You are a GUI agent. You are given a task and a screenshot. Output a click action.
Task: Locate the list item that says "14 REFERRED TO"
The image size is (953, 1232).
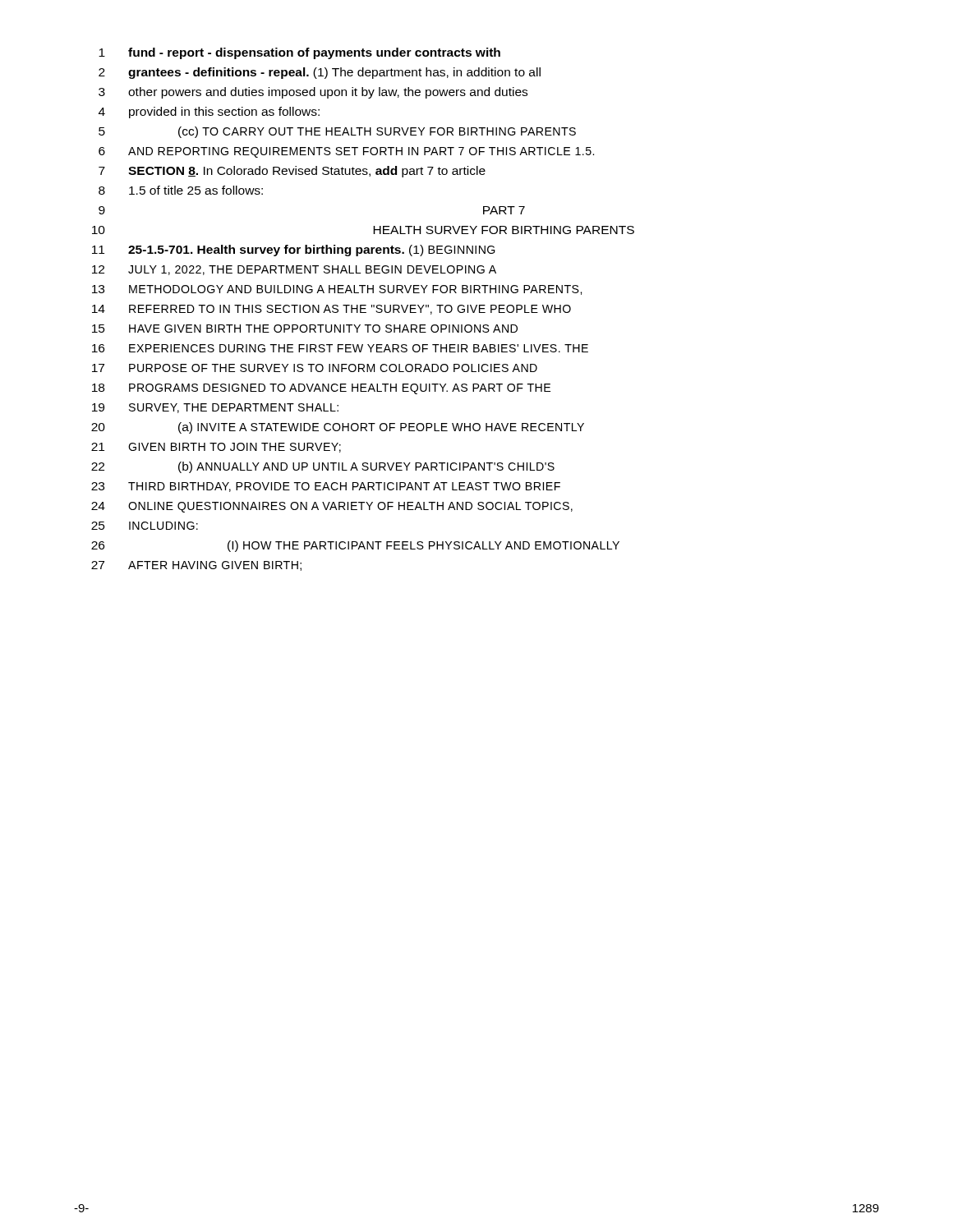coord(476,309)
